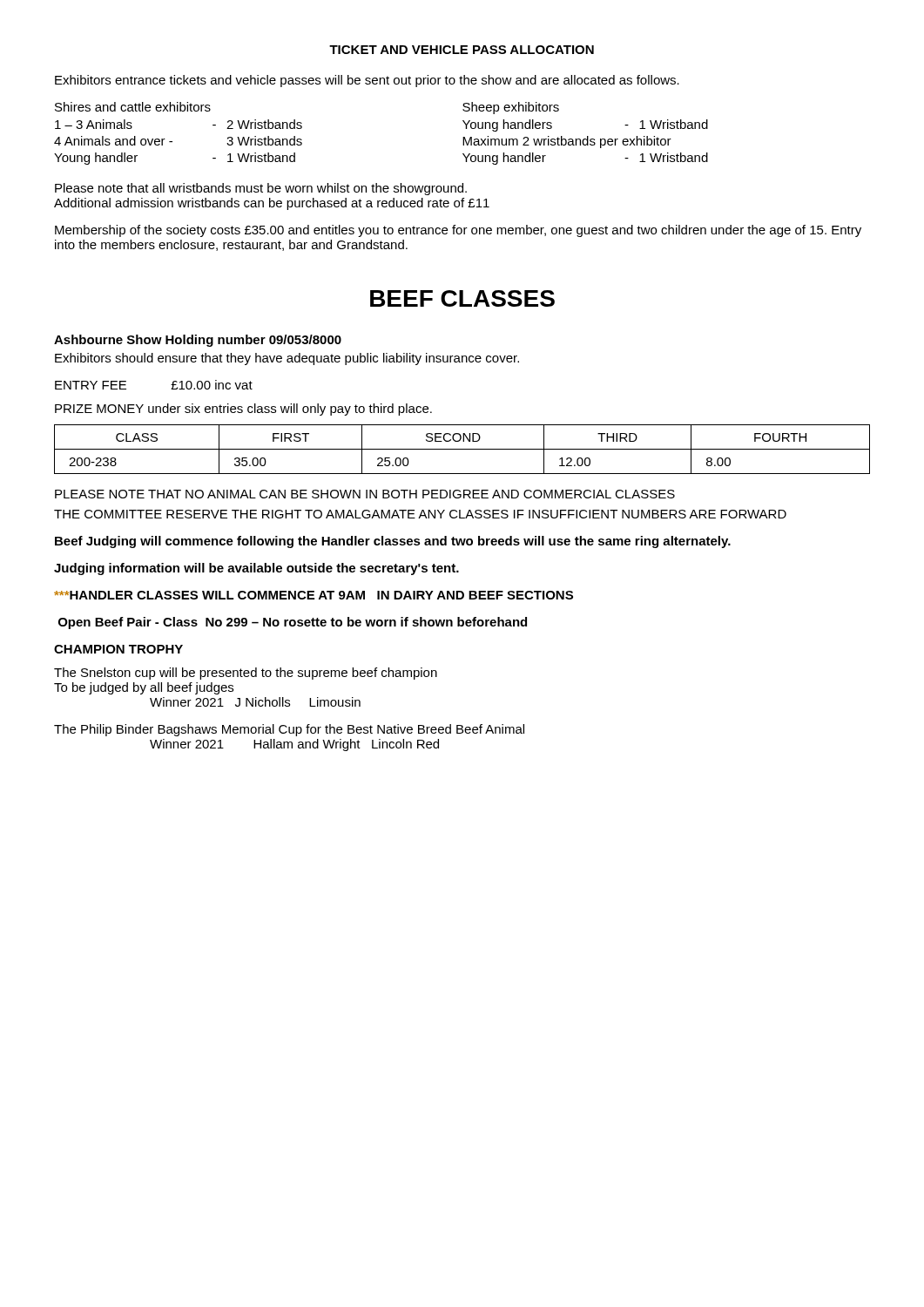The image size is (924, 1307).
Task: Point to the block beginning "Membership of the society costs"
Action: click(458, 237)
